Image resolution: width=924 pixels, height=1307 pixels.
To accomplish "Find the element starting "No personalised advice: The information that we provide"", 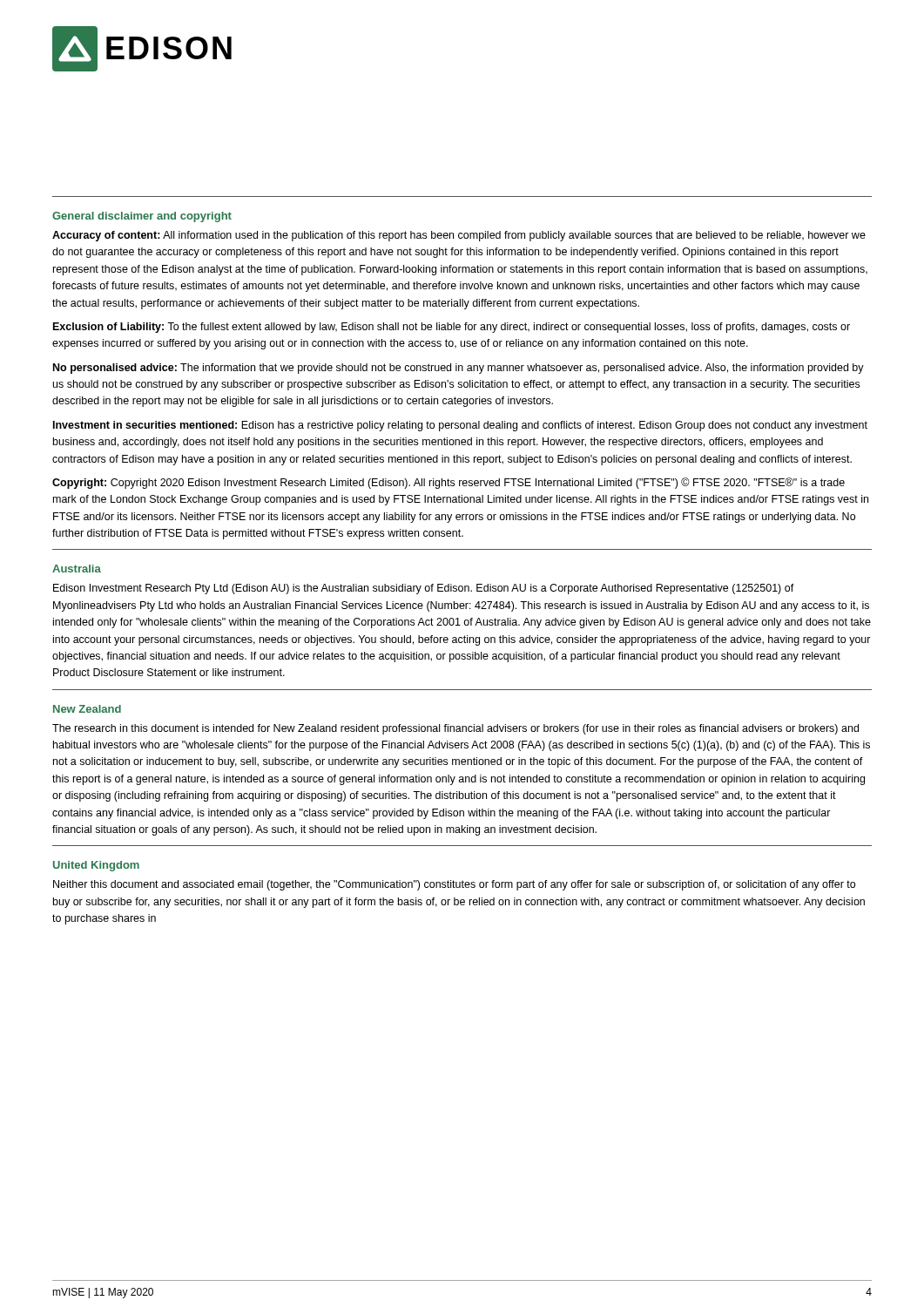I will click(x=462, y=385).
